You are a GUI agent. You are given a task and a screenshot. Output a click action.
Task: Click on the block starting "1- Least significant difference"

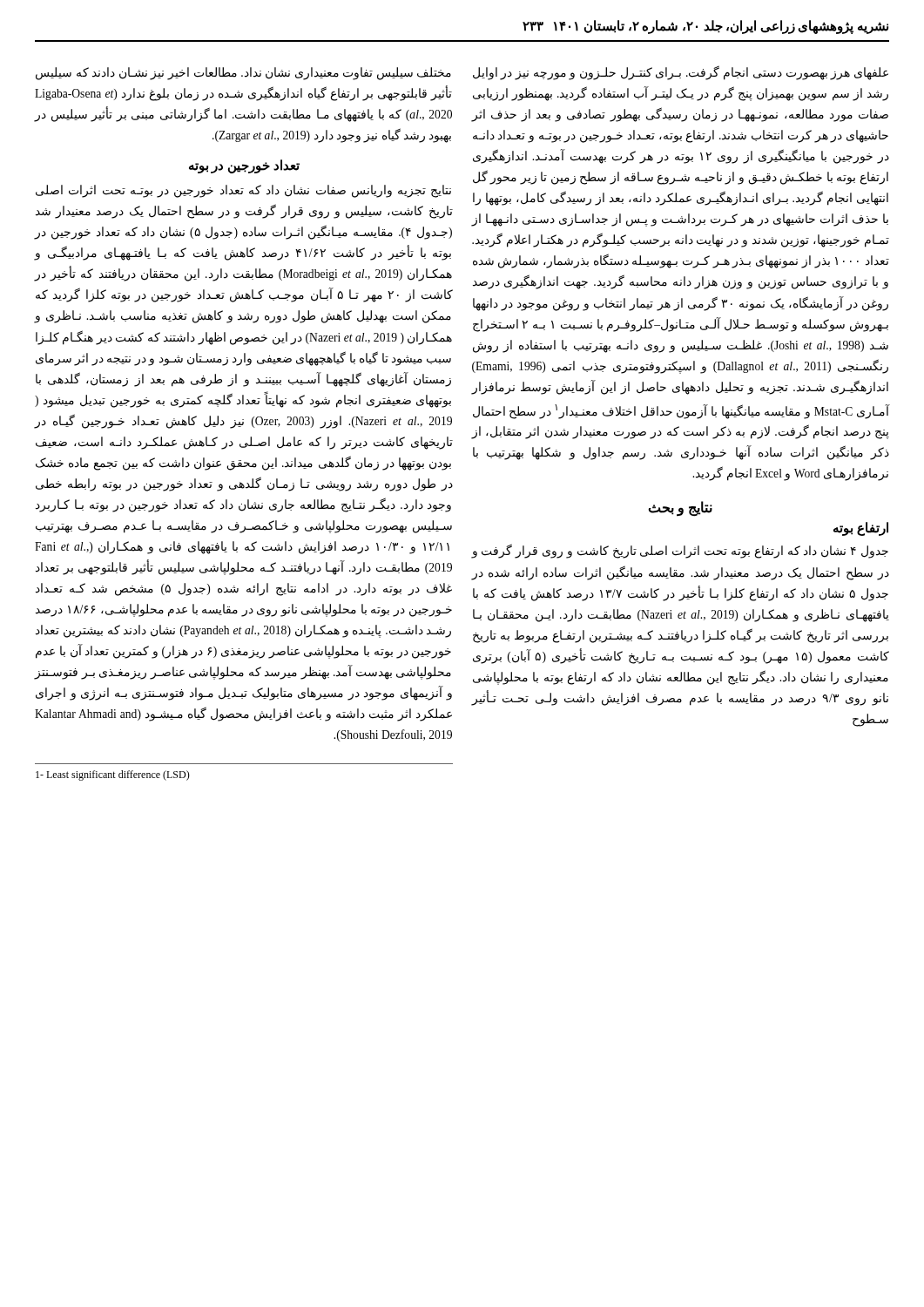coord(112,775)
